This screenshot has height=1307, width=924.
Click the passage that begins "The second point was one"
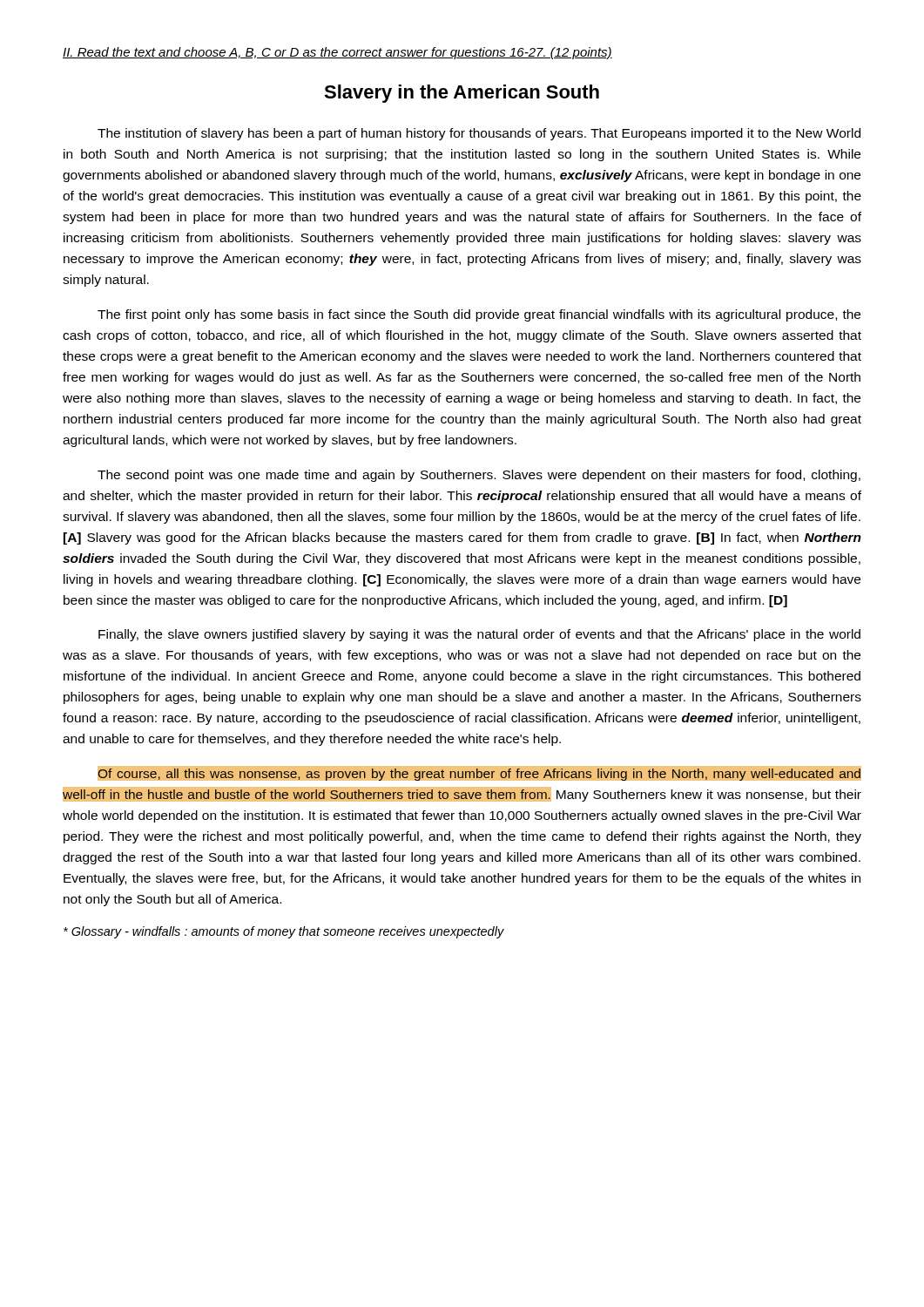click(462, 537)
